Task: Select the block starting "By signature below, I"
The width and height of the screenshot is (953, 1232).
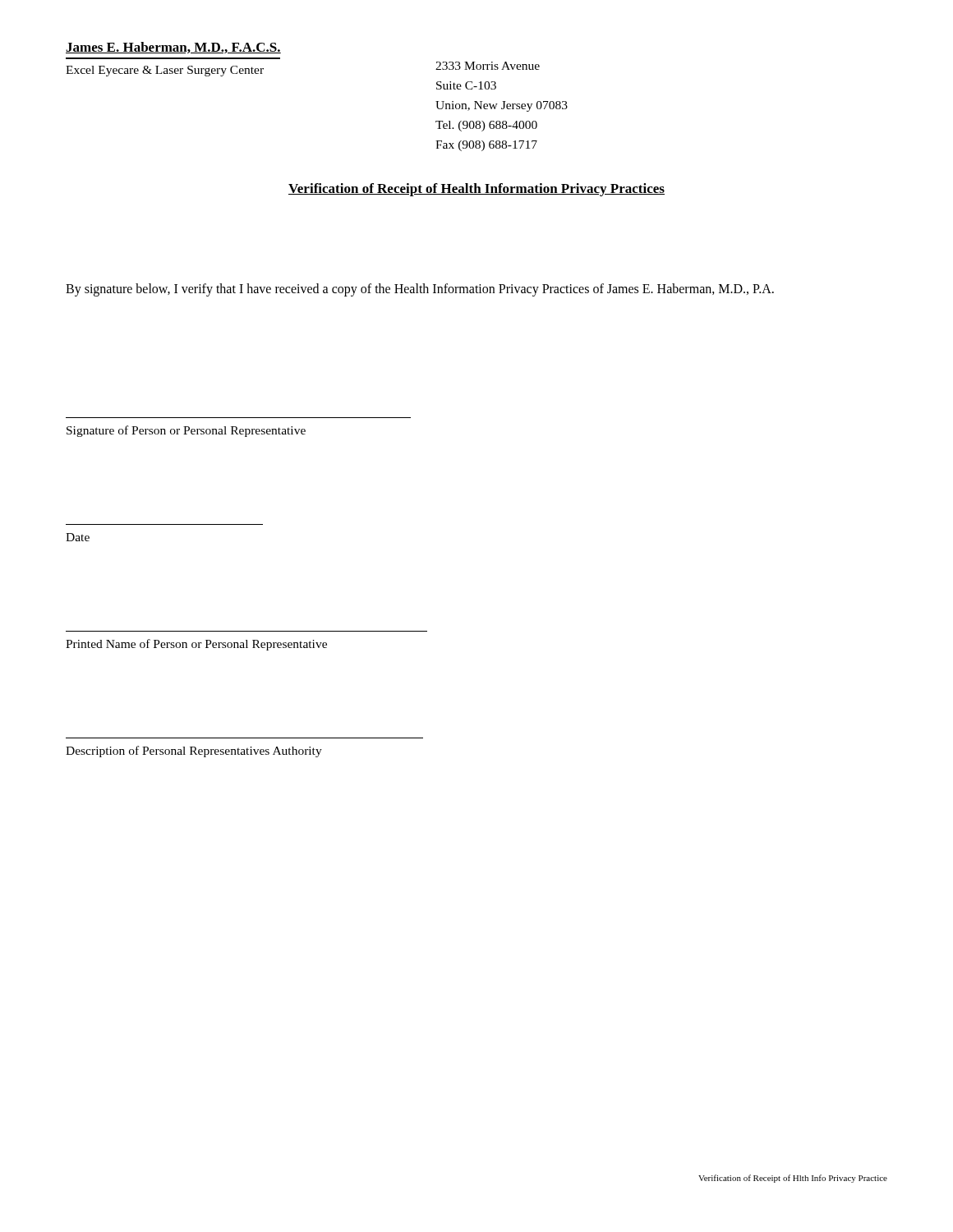Action: [420, 289]
